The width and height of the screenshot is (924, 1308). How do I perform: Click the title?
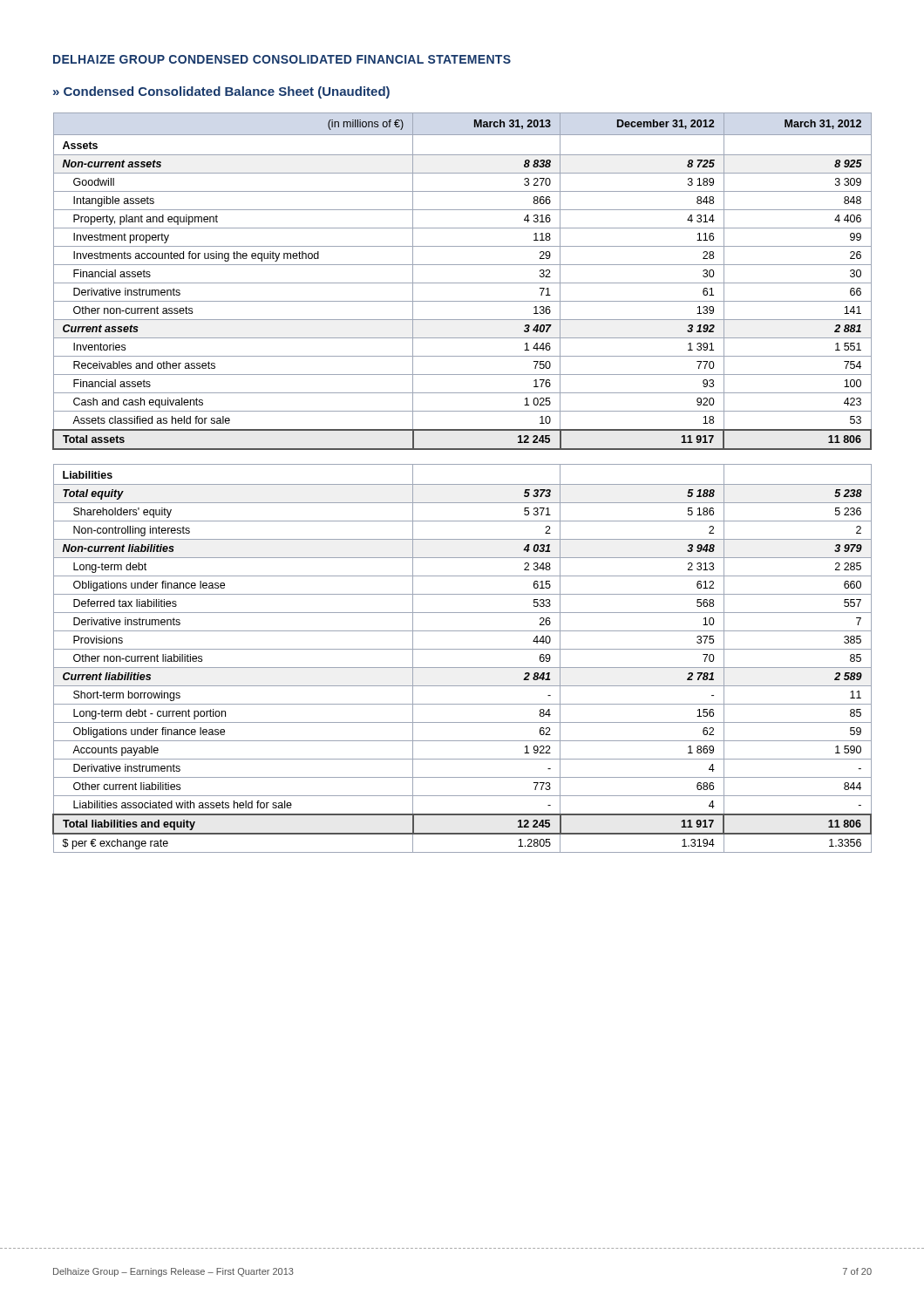pos(221,91)
